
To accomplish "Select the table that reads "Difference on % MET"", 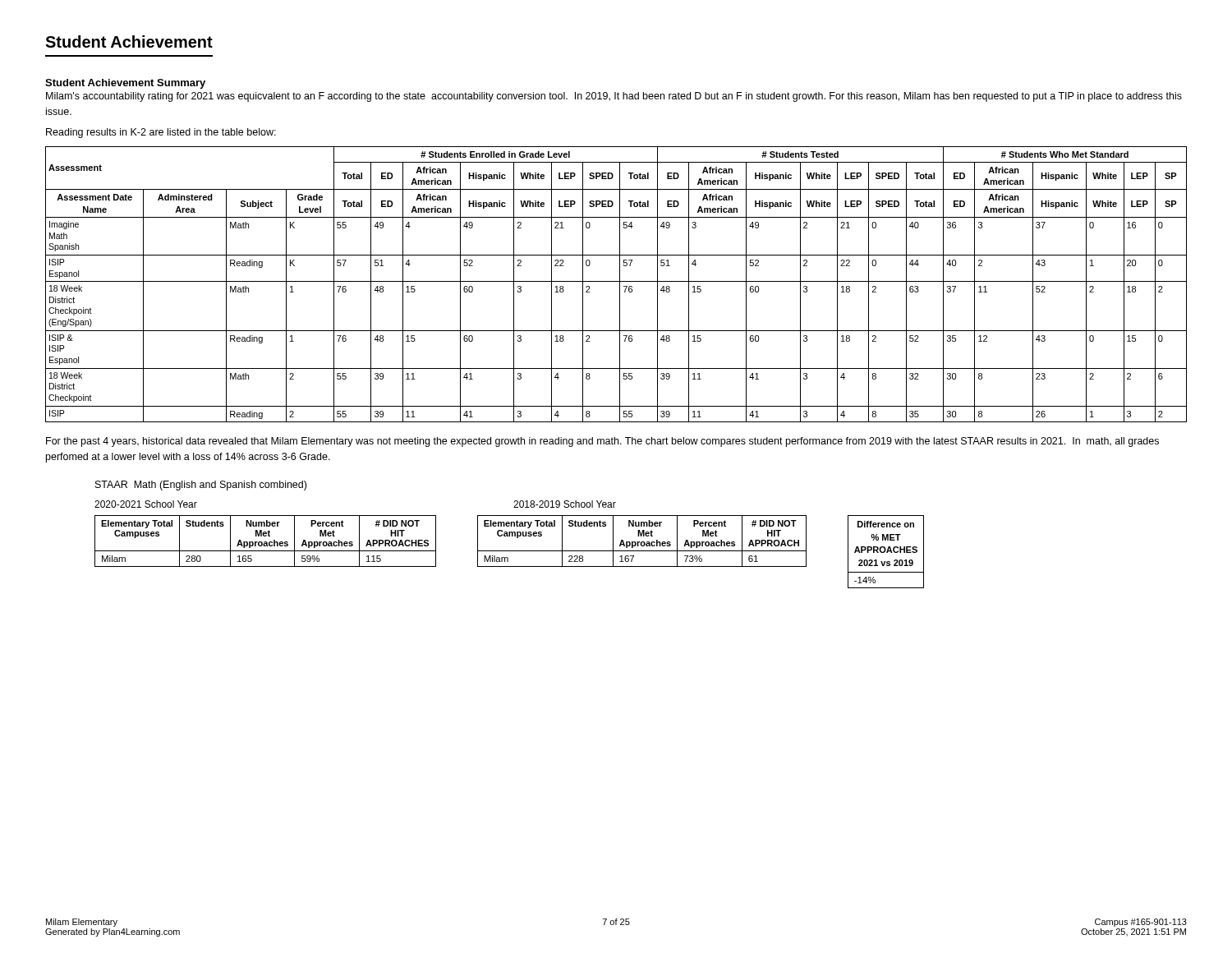I will (x=886, y=552).
